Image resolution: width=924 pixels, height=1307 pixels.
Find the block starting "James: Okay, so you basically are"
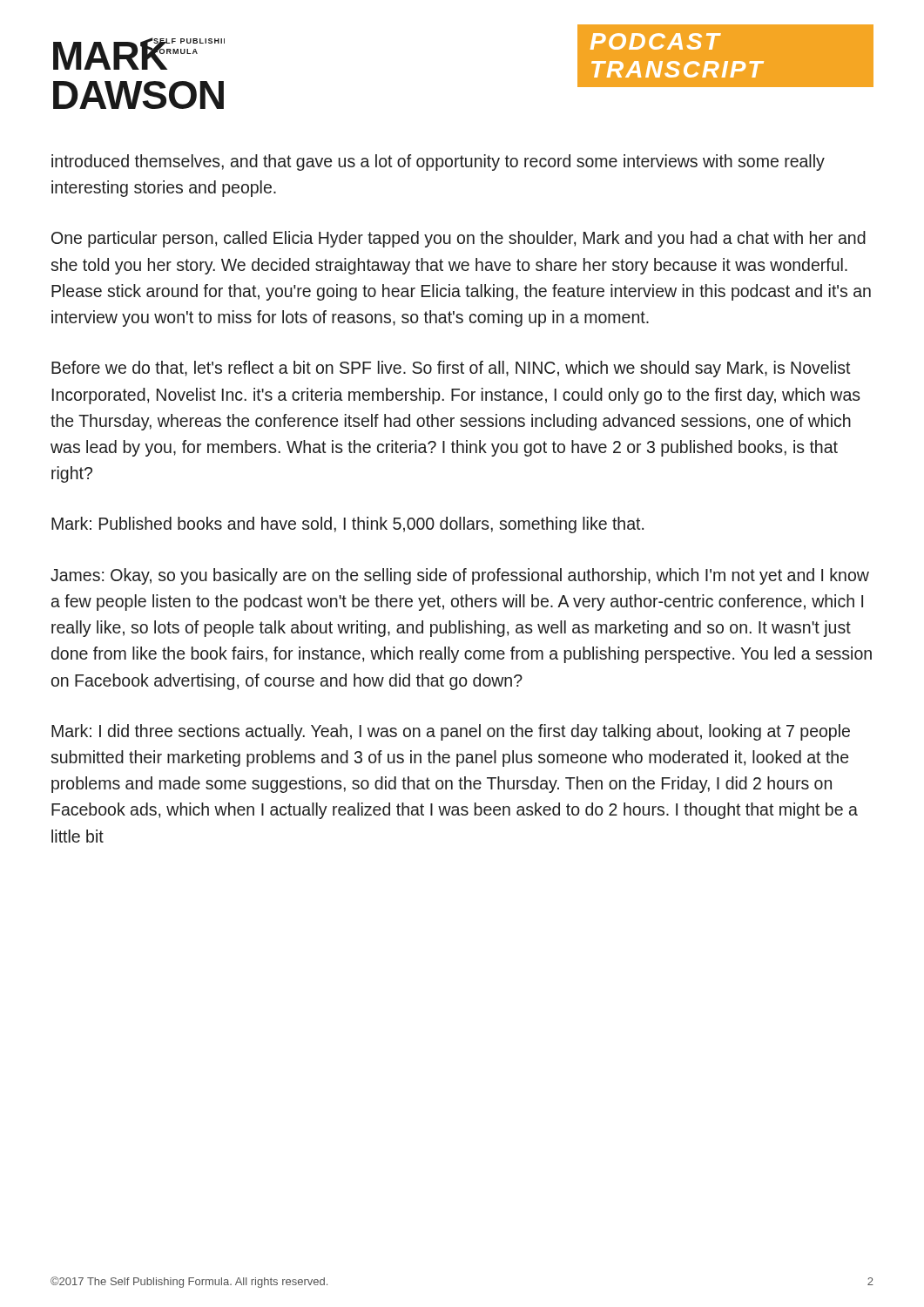(462, 627)
